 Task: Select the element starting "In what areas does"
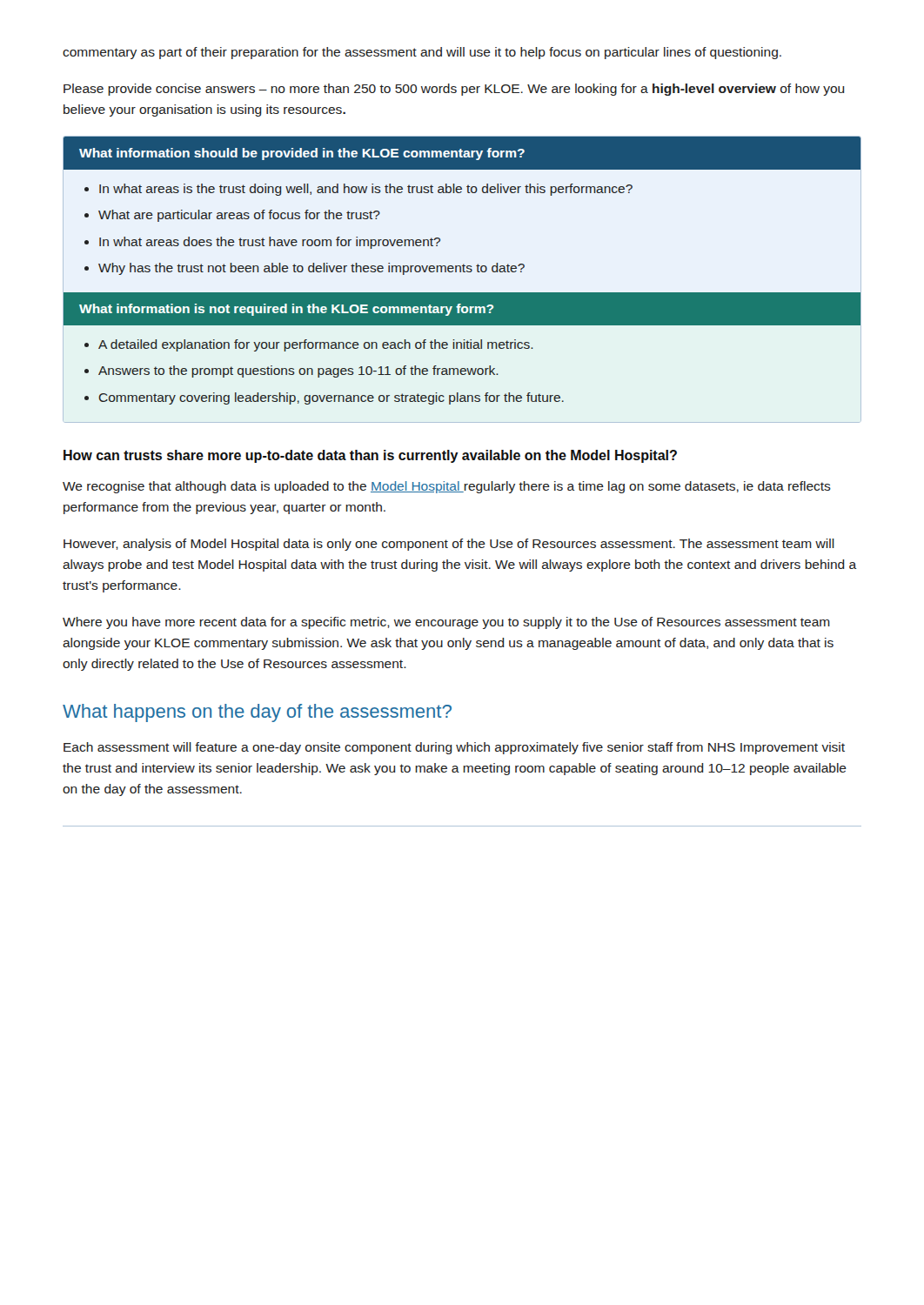(270, 241)
